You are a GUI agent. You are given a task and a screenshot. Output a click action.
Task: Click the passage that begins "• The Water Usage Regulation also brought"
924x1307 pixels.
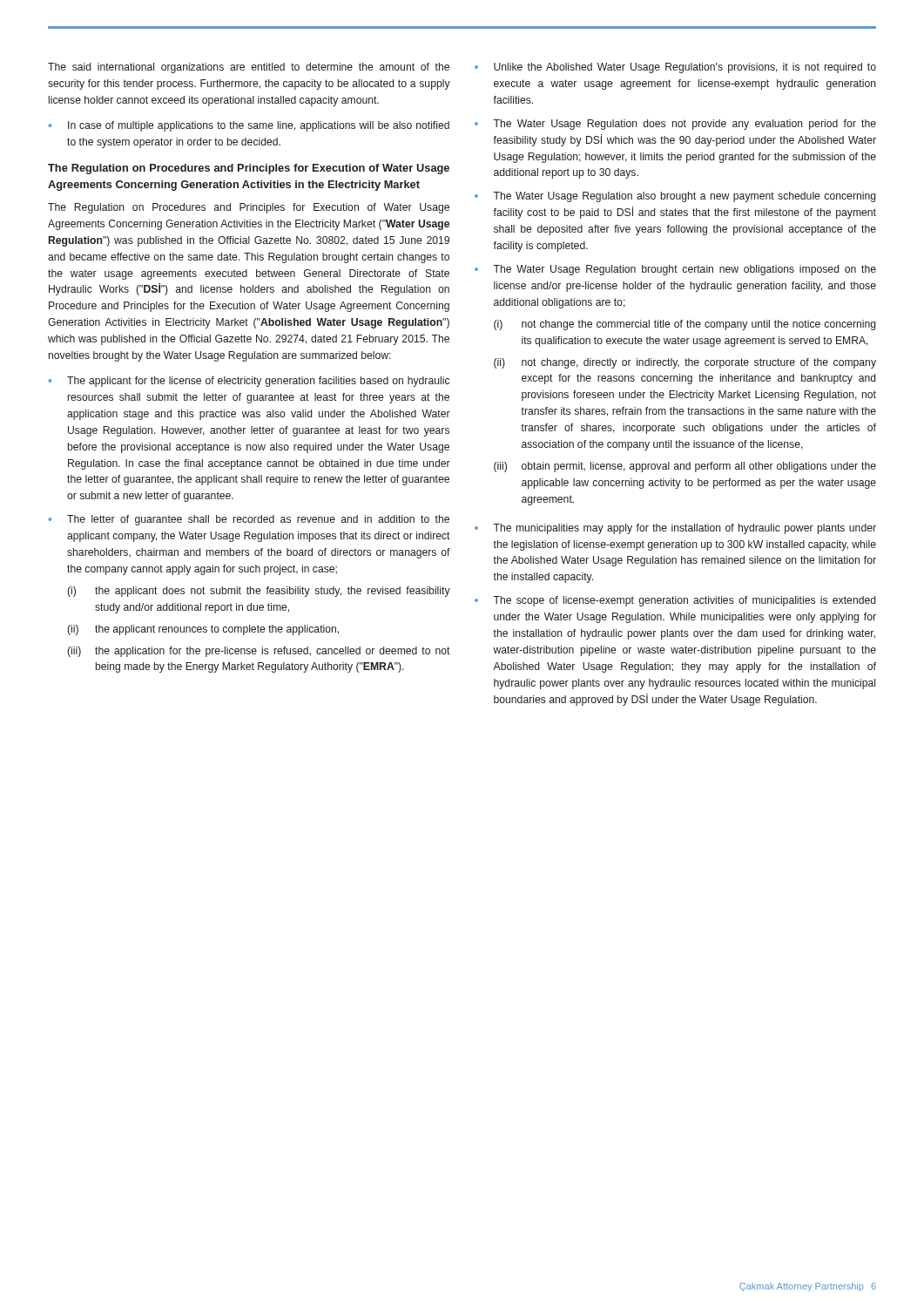[675, 221]
